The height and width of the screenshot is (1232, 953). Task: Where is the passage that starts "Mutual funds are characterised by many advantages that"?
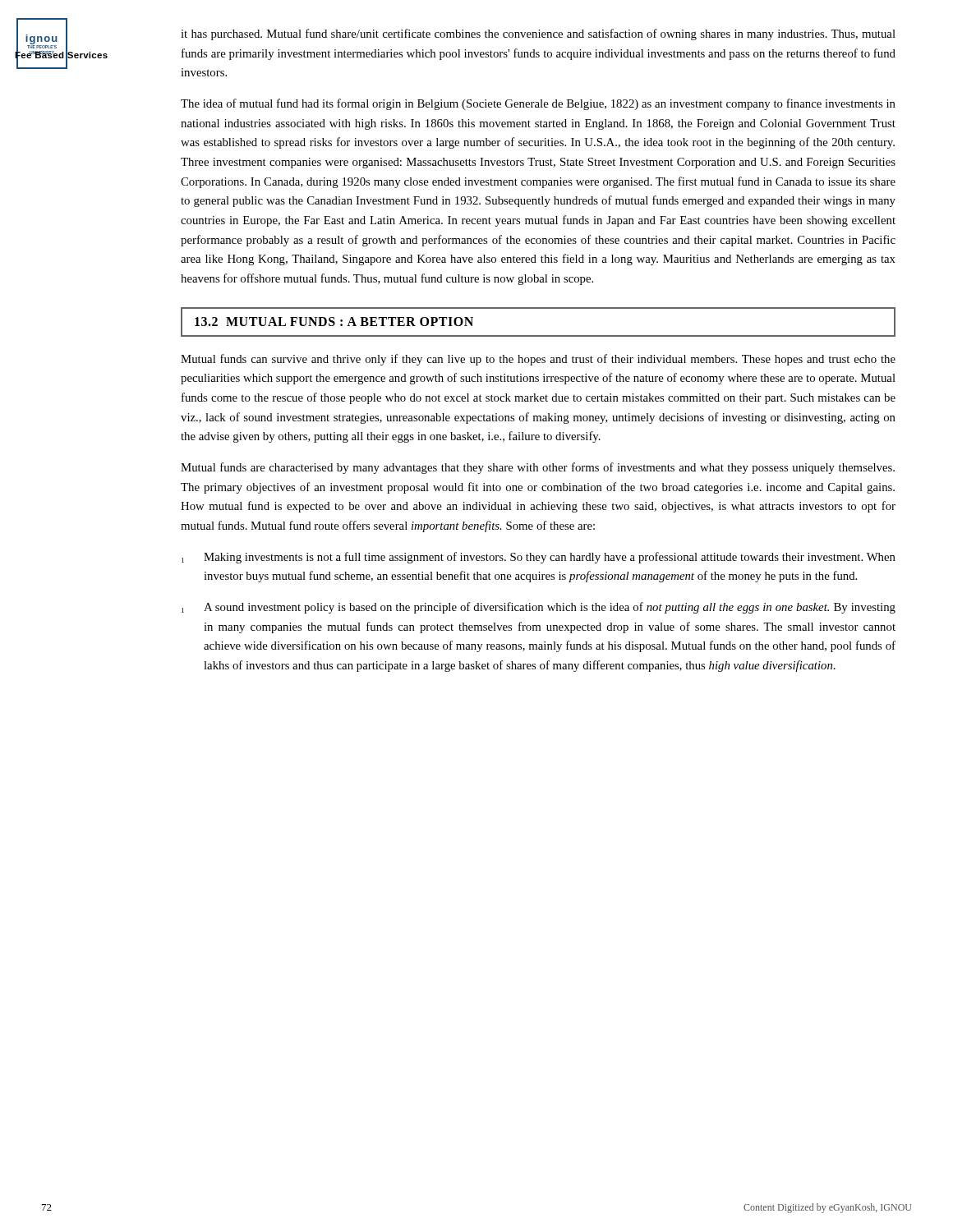[x=538, y=497]
